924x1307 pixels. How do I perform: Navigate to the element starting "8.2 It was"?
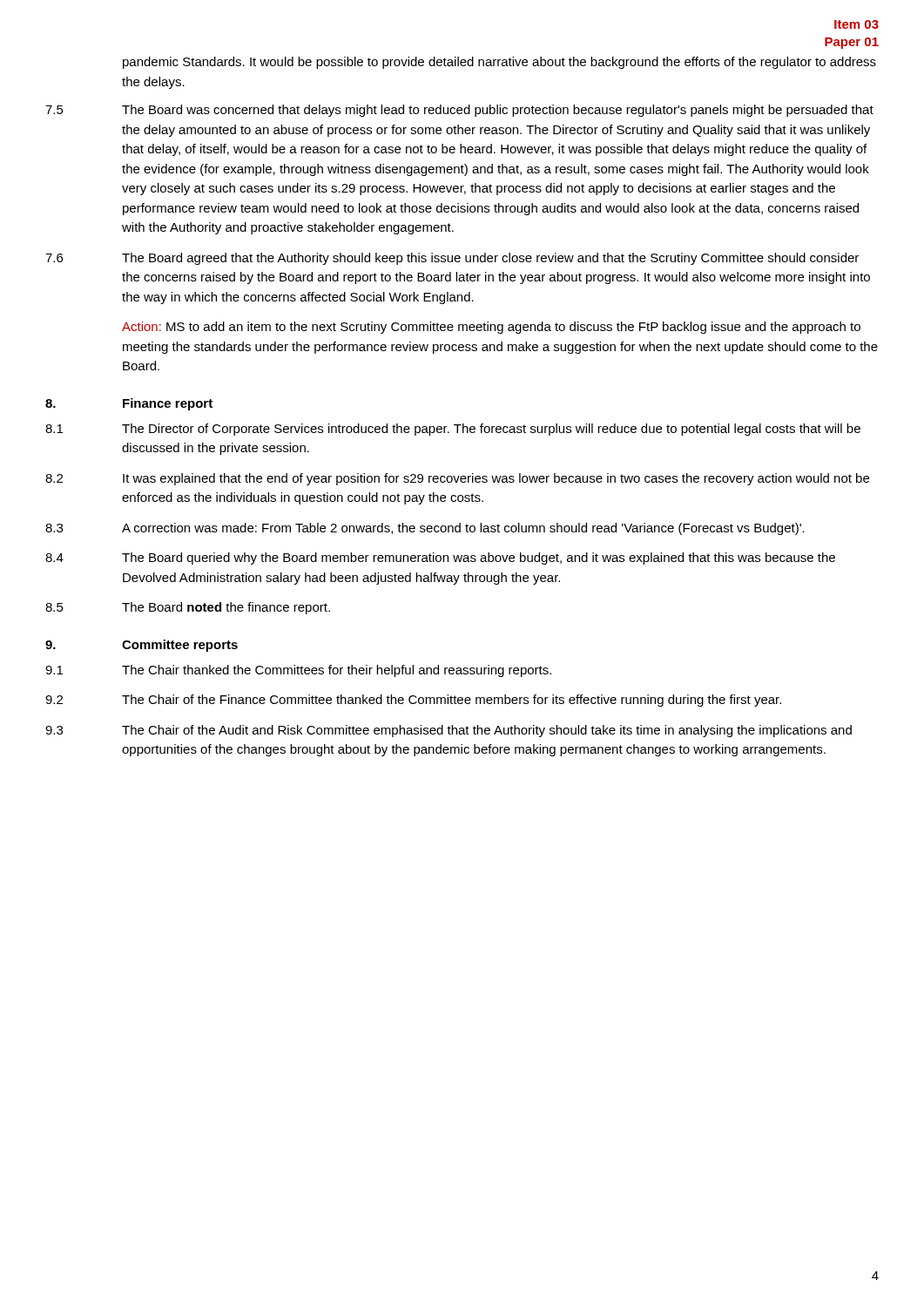(462, 488)
